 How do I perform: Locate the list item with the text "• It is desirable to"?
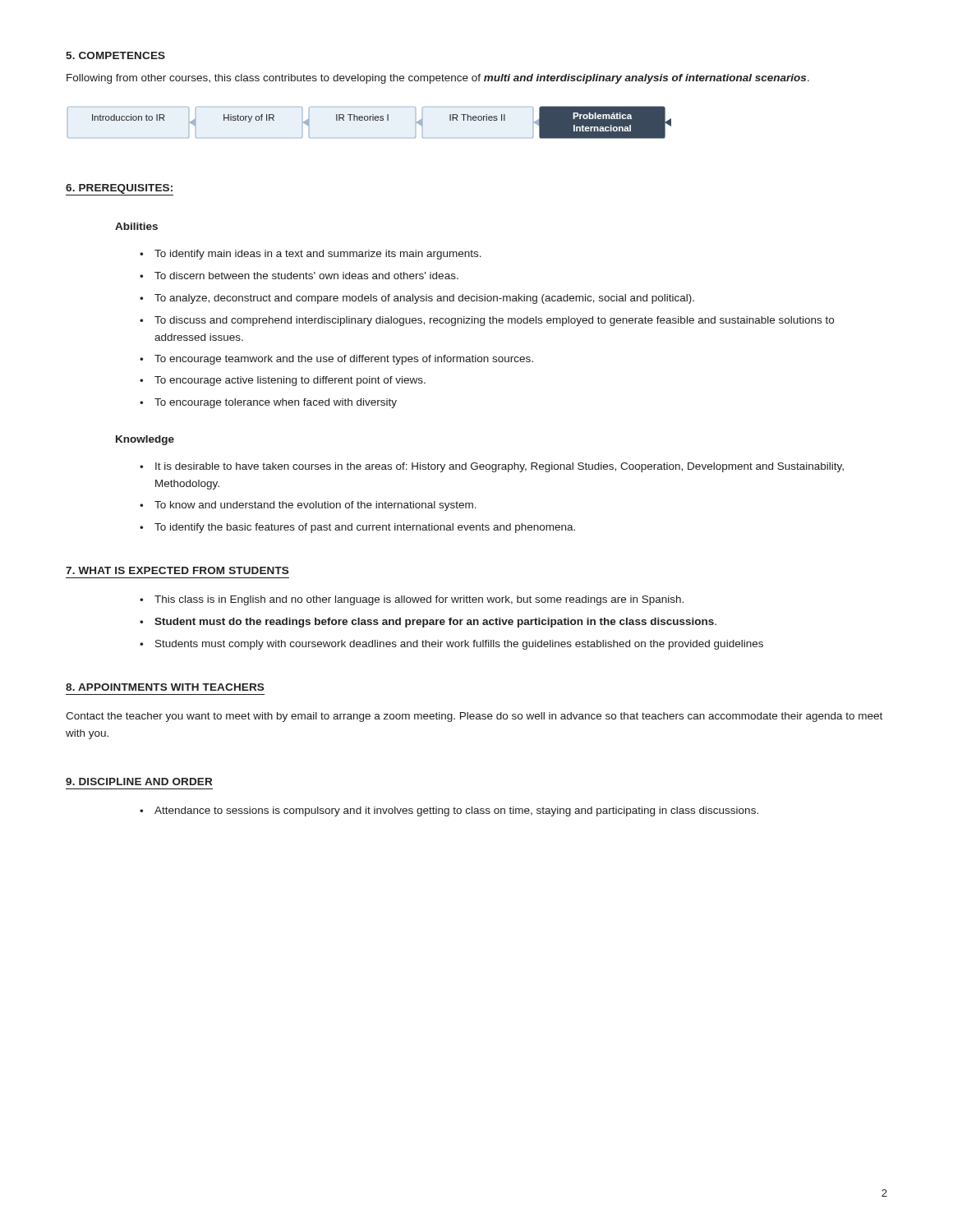[513, 476]
